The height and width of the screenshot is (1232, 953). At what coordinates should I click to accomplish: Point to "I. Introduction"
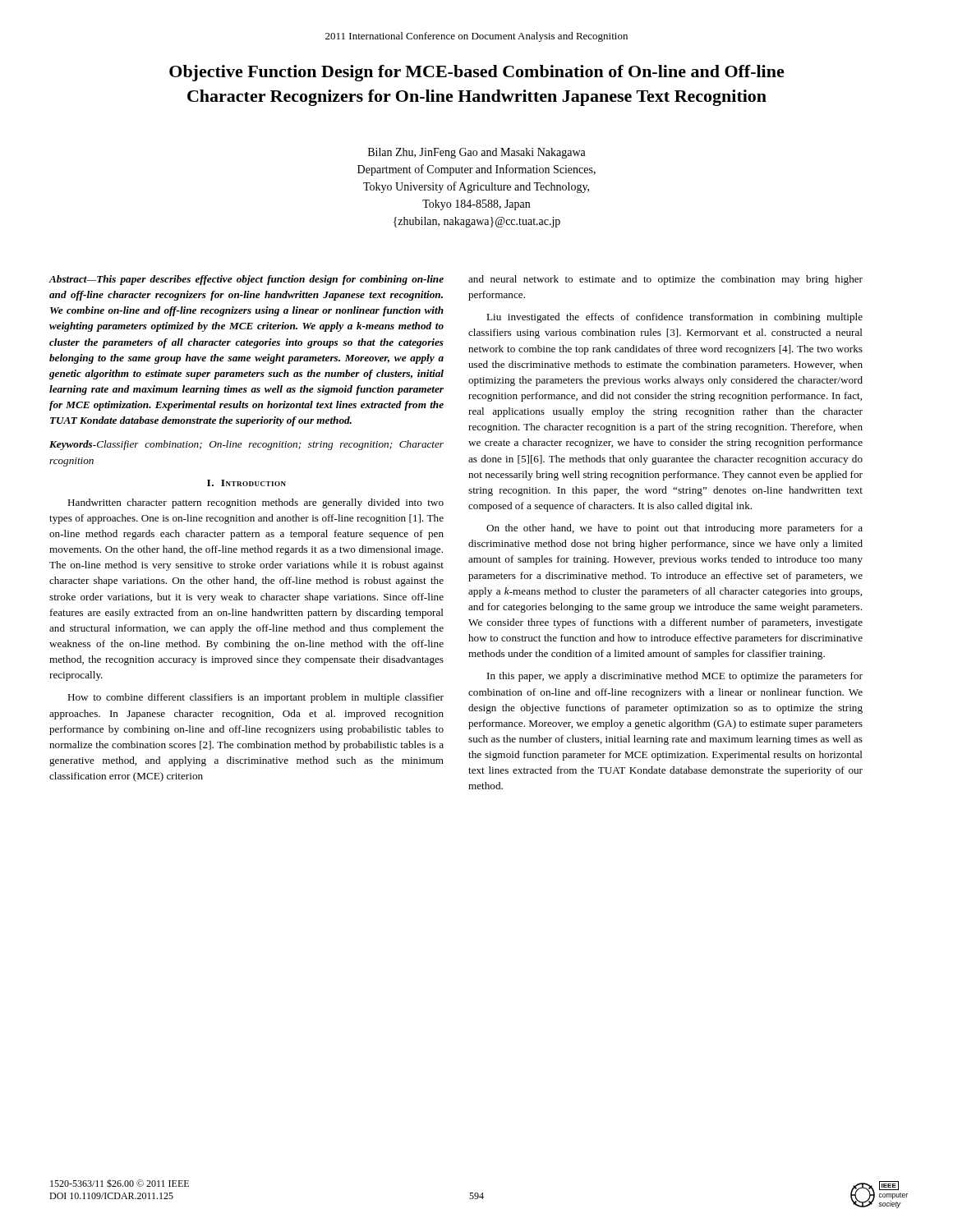(246, 482)
